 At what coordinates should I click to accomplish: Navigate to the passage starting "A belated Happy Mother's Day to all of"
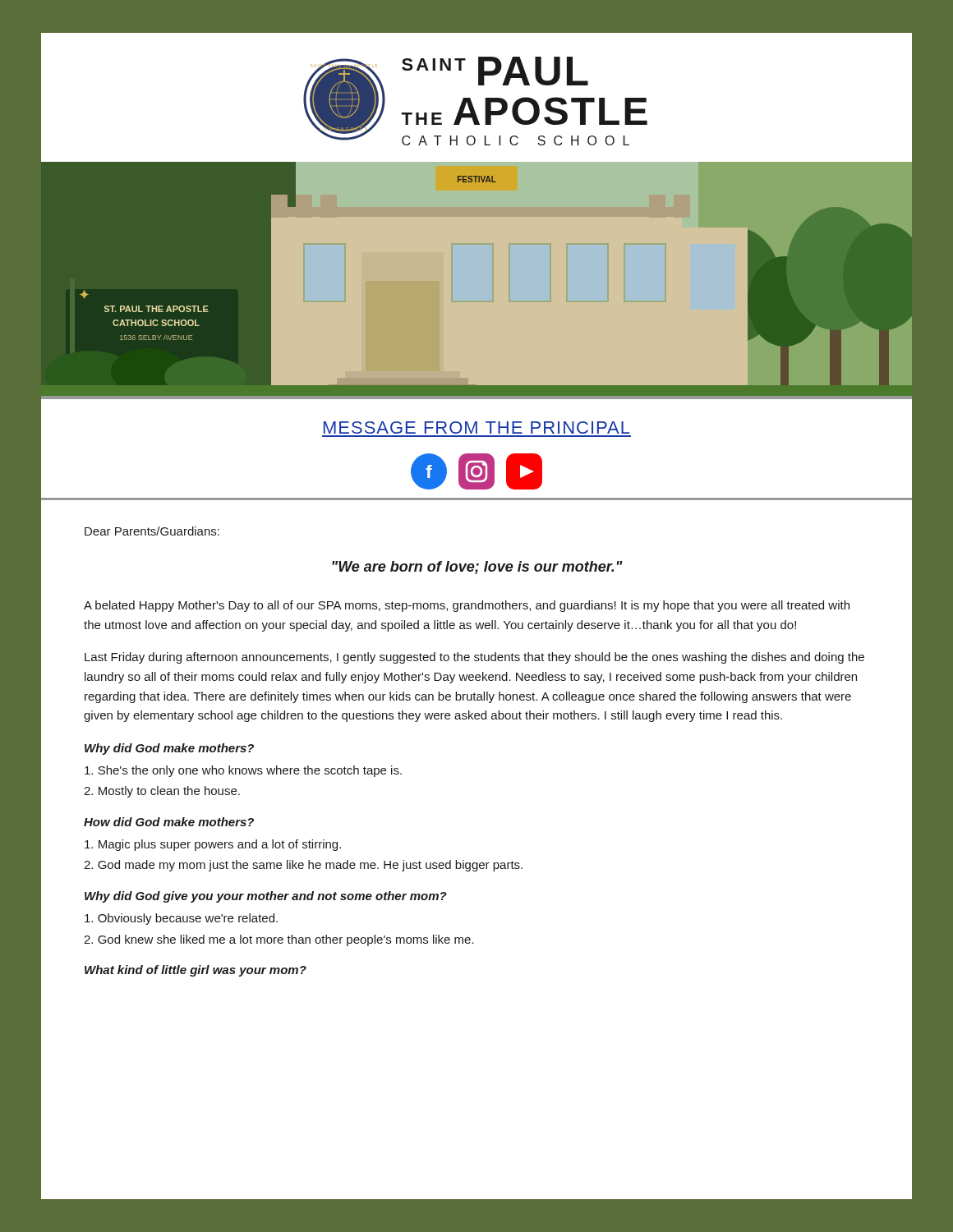point(467,615)
